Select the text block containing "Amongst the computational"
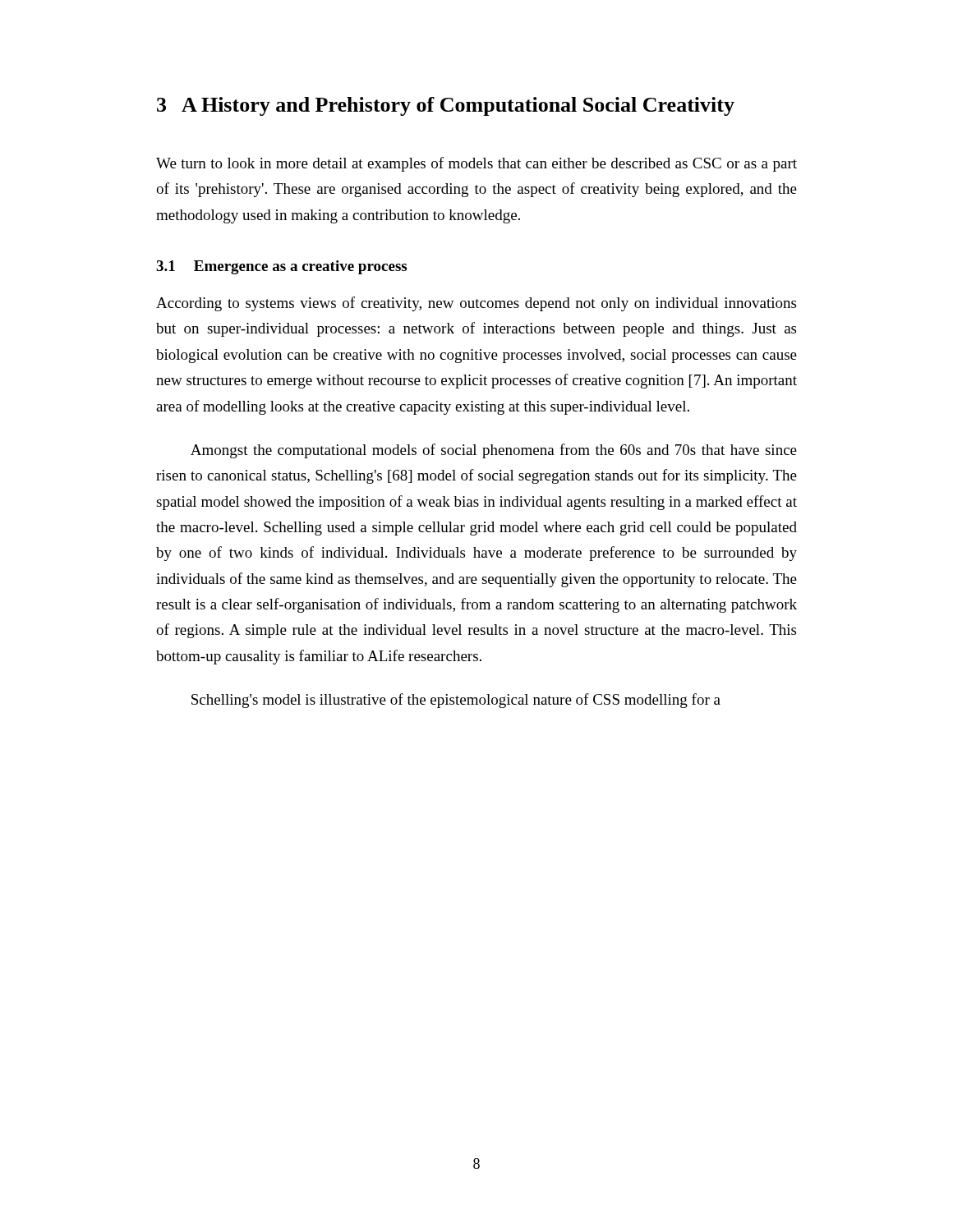Image resolution: width=953 pixels, height=1232 pixels. tap(476, 553)
